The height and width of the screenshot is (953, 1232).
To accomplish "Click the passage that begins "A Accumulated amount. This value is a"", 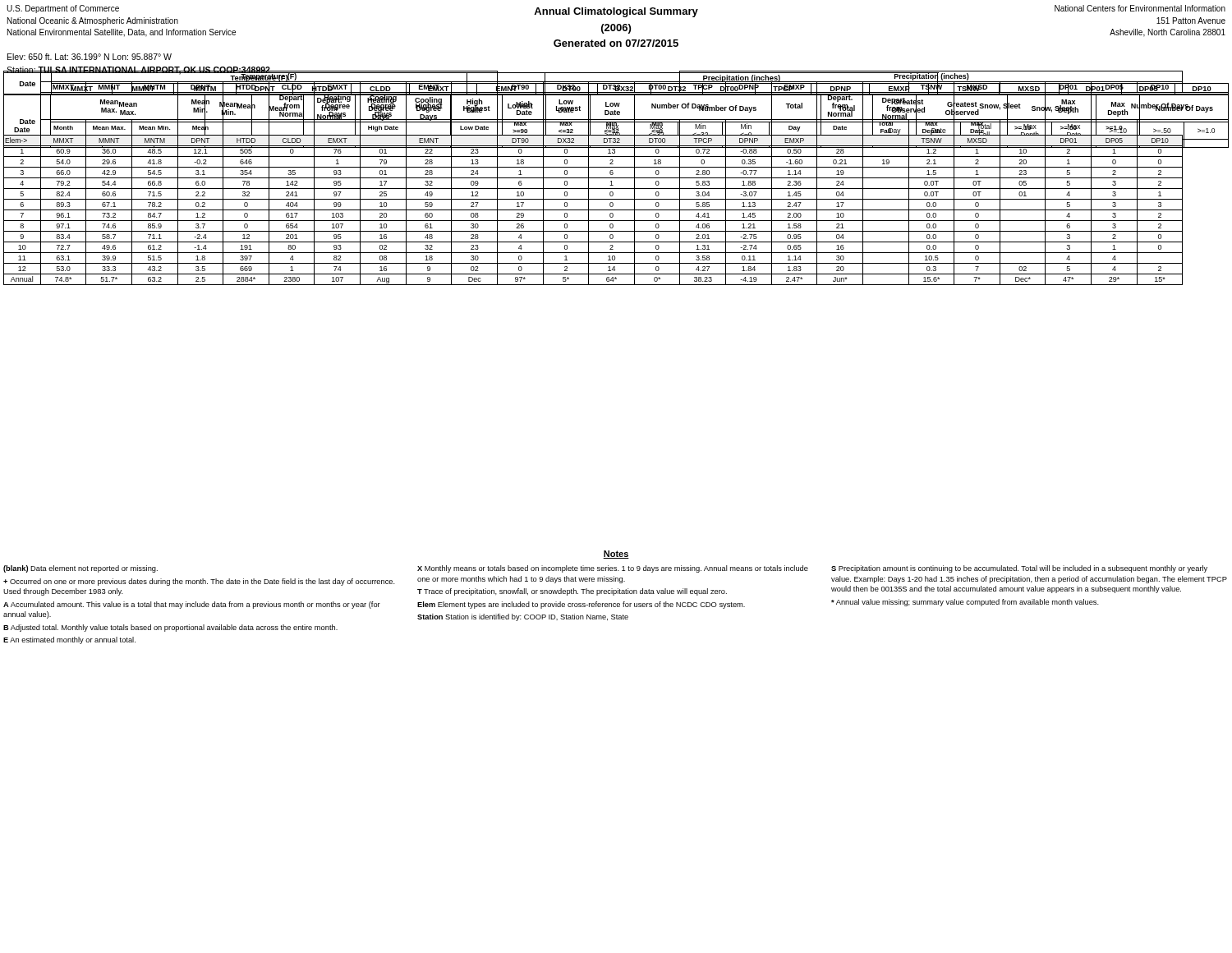I will click(192, 610).
